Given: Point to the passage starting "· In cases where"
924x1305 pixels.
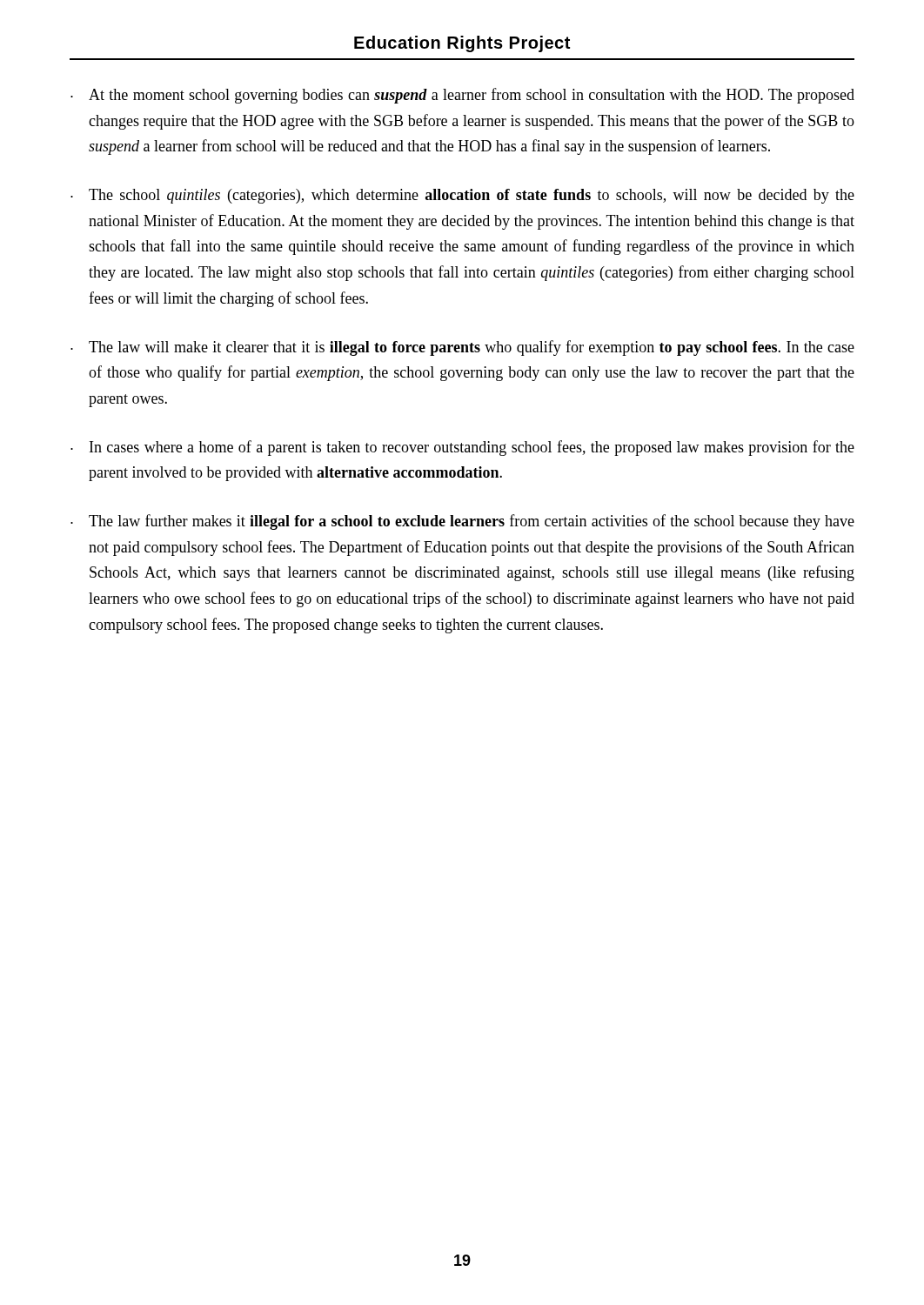Looking at the screenshot, I should click(462, 460).
